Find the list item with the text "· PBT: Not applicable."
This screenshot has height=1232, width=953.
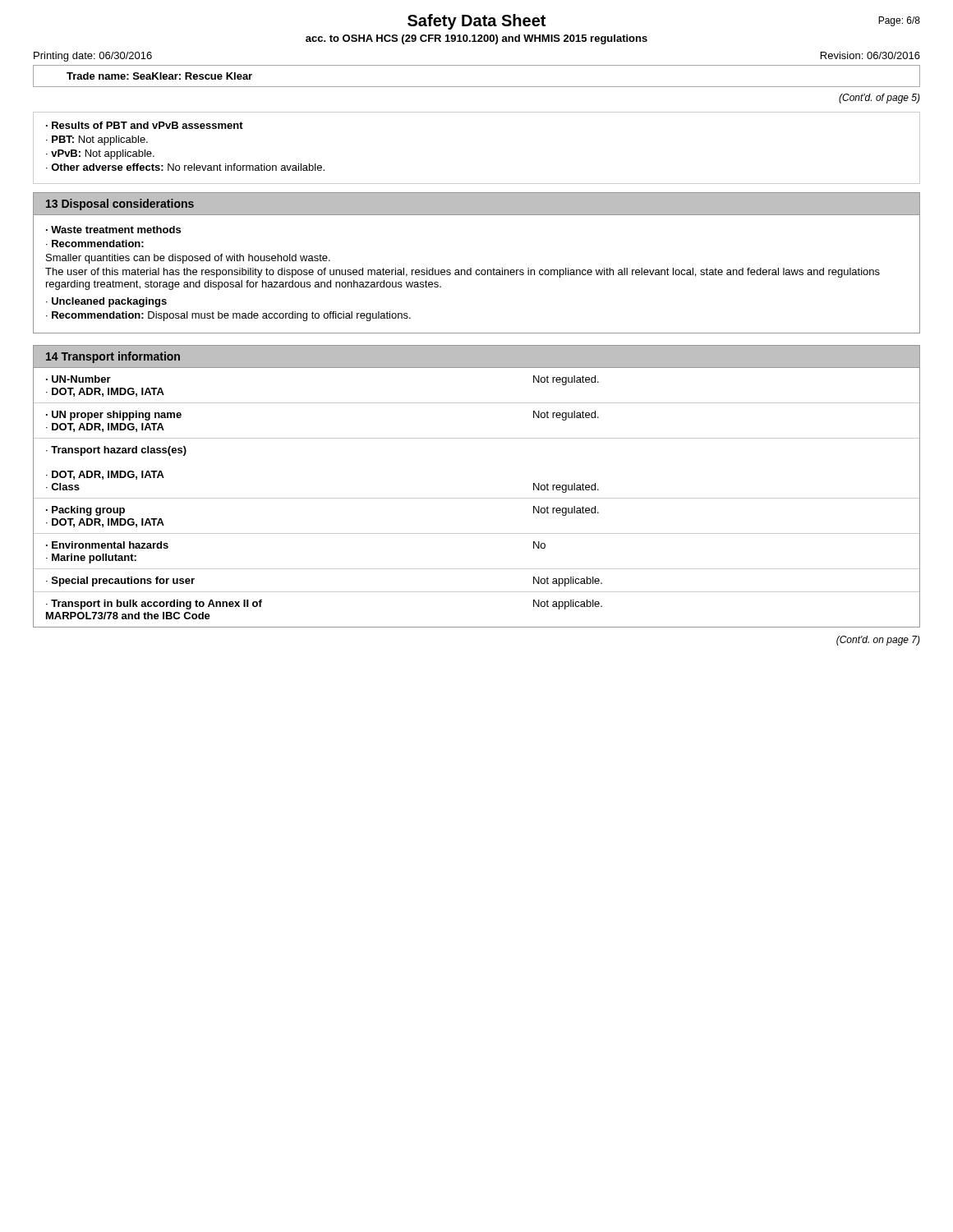coord(97,139)
